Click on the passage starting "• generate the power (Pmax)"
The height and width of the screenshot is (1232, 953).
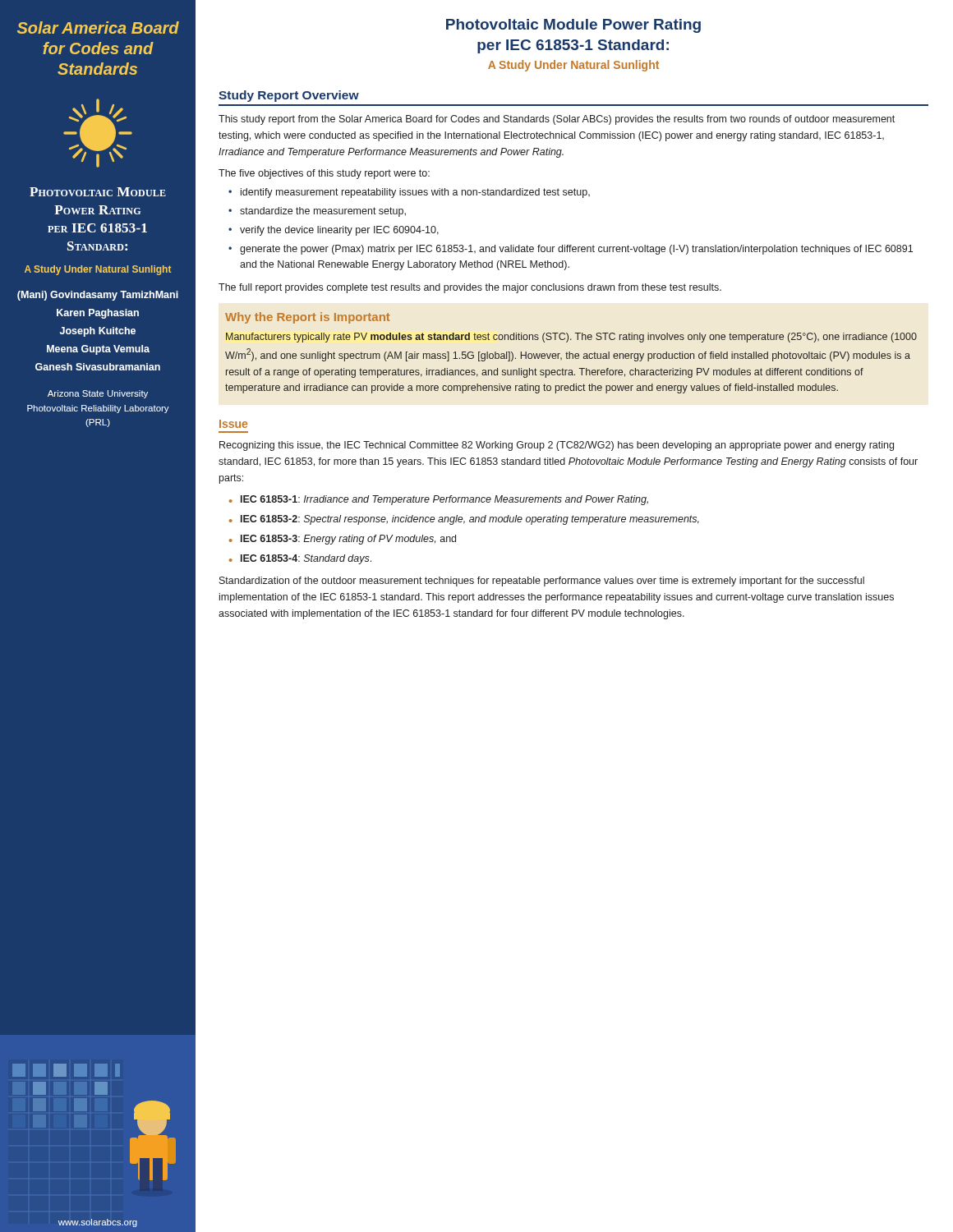click(571, 256)
